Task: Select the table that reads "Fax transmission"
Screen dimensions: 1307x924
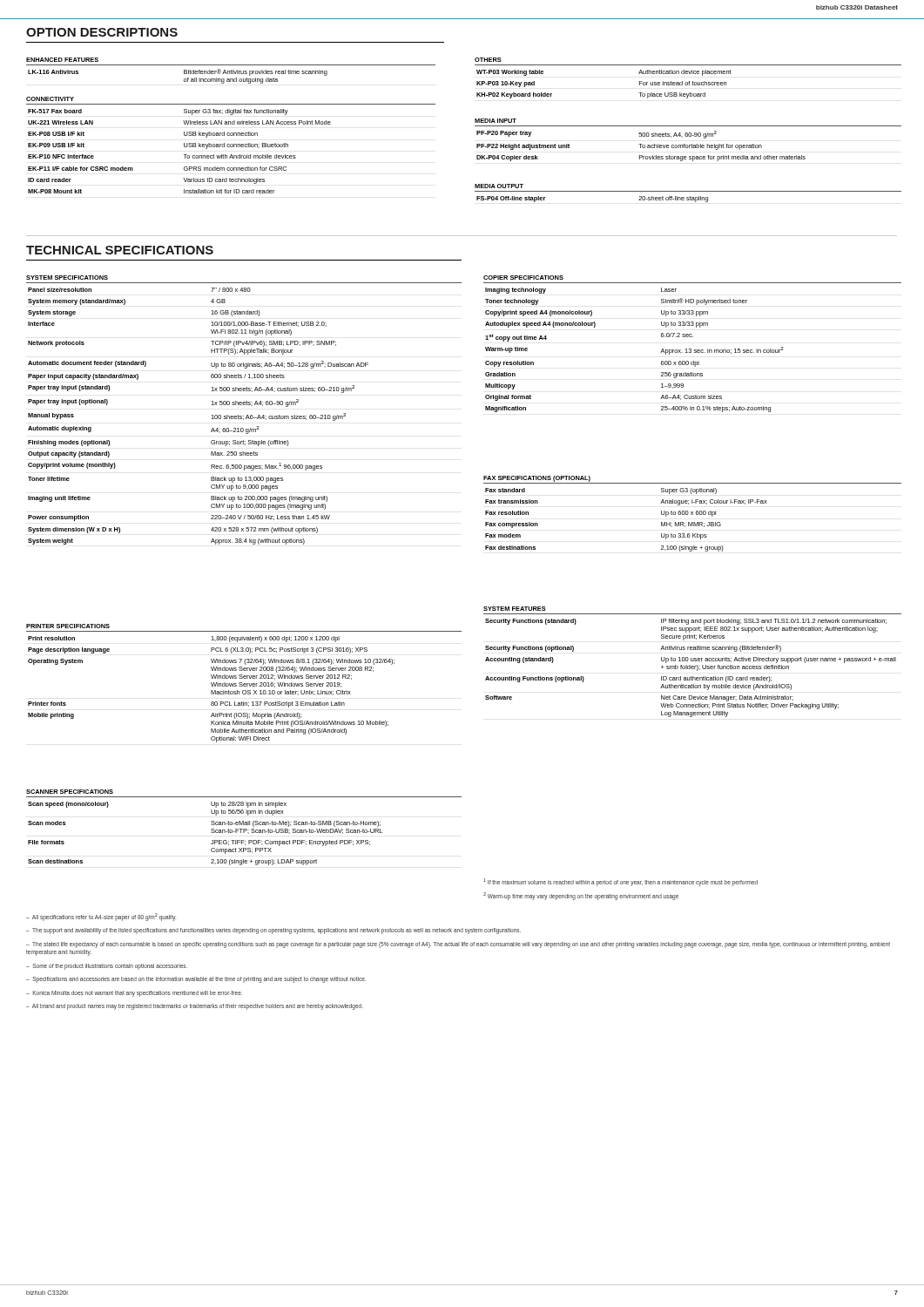Action: [692, 512]
